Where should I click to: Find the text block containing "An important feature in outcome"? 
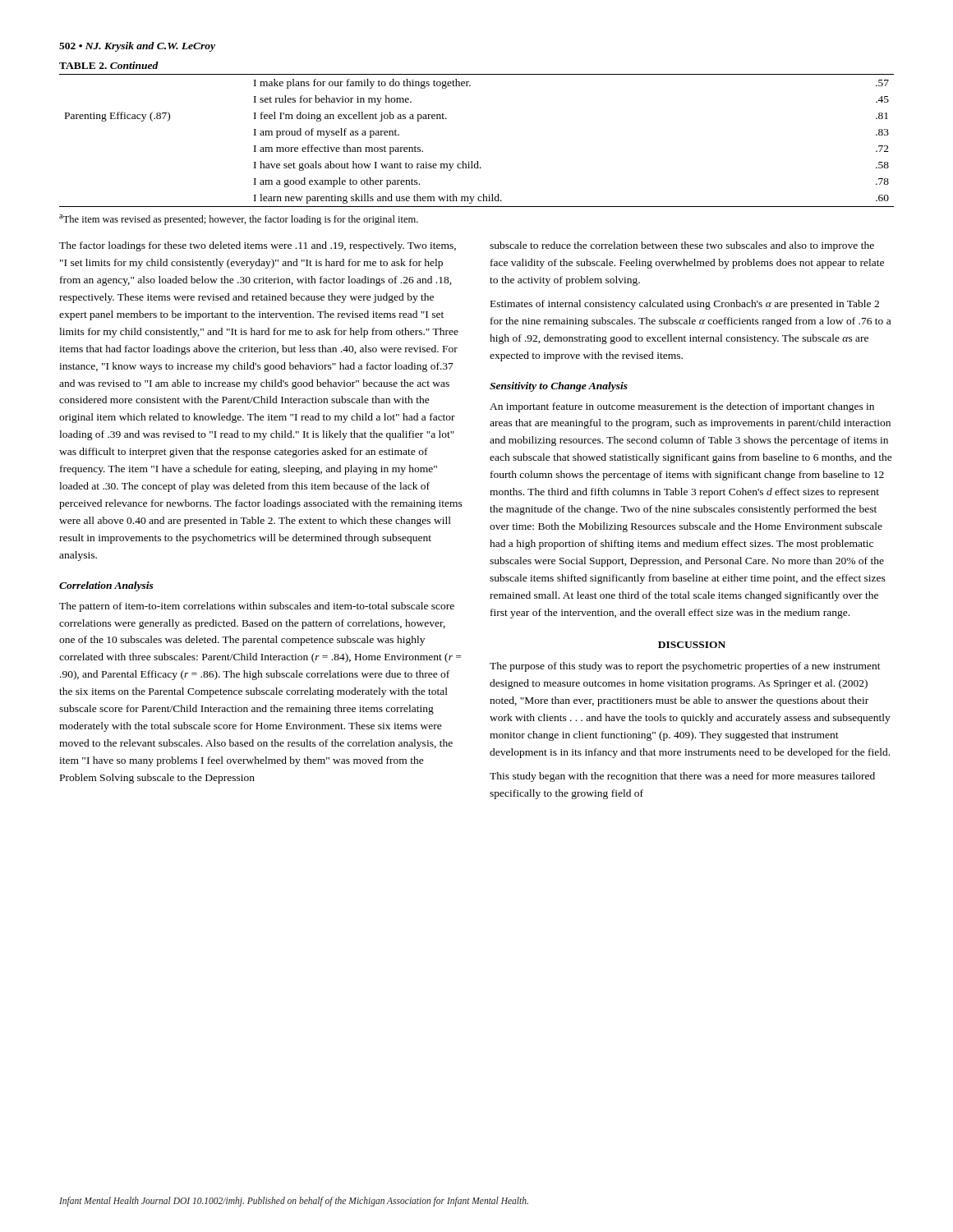pos(692,510)
